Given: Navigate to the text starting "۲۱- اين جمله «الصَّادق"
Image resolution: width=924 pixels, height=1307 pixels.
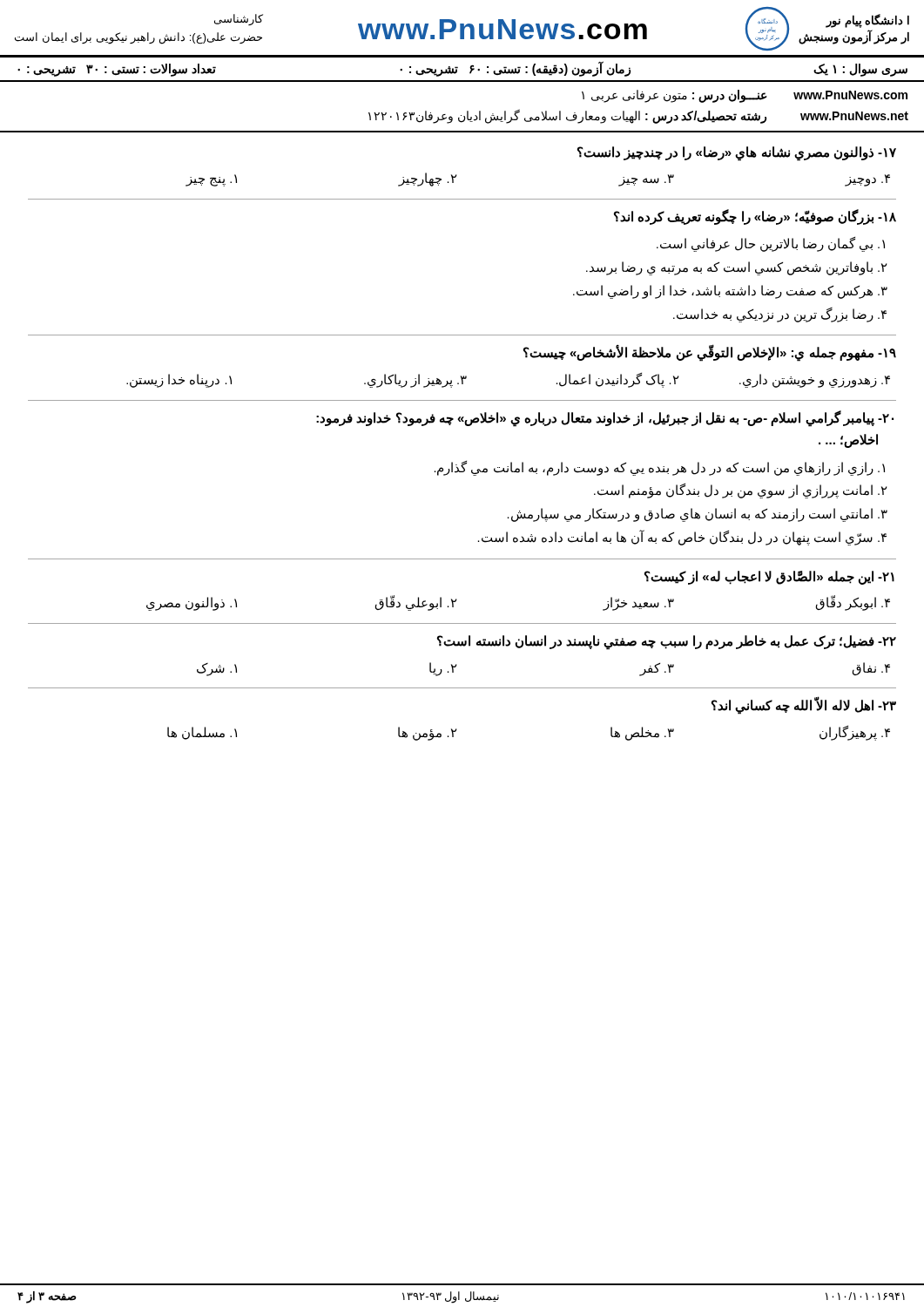Looking at the screenshot, I should pyautogui.click(x=462, y=590).
